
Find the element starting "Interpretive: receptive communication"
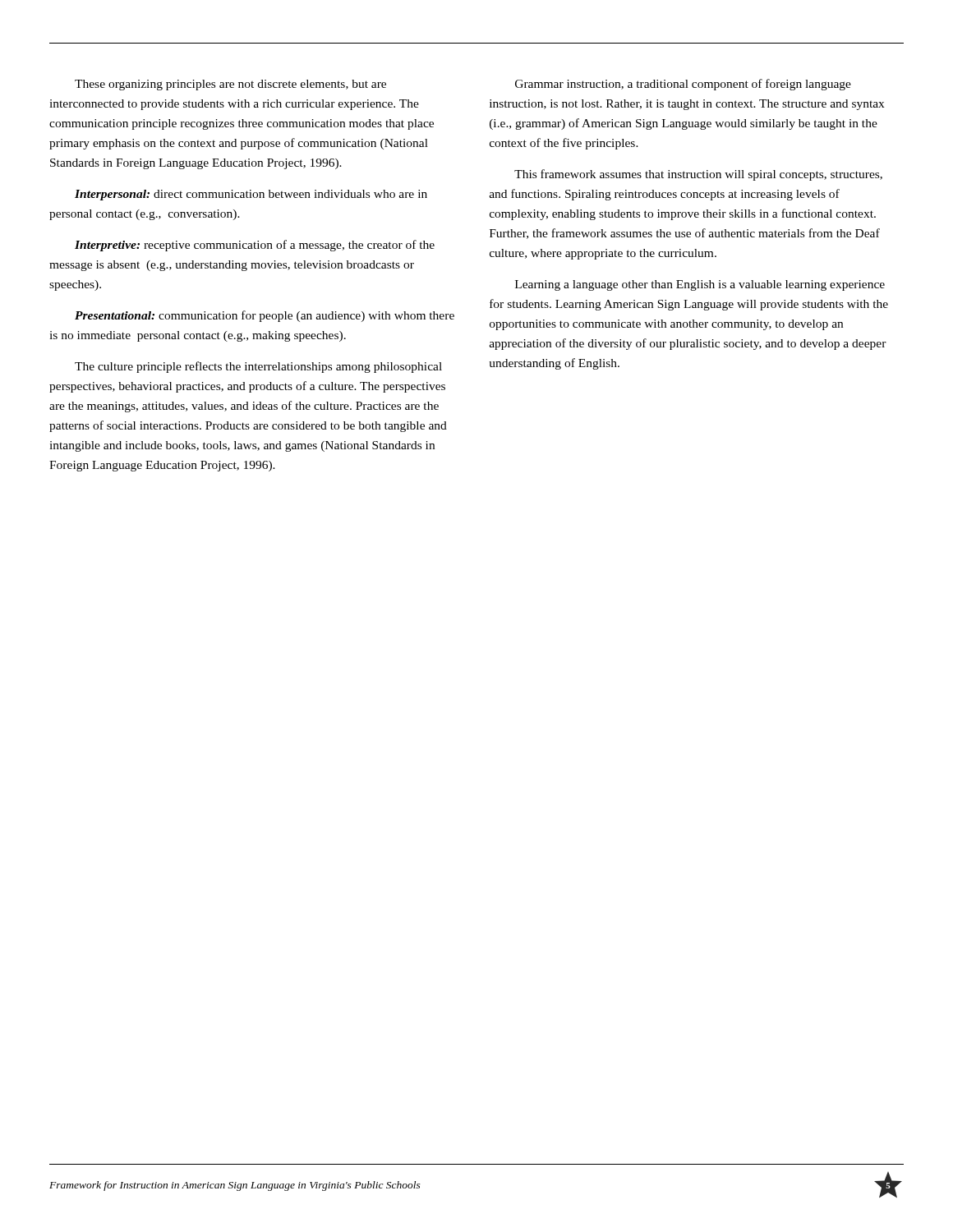coord(254,265)
